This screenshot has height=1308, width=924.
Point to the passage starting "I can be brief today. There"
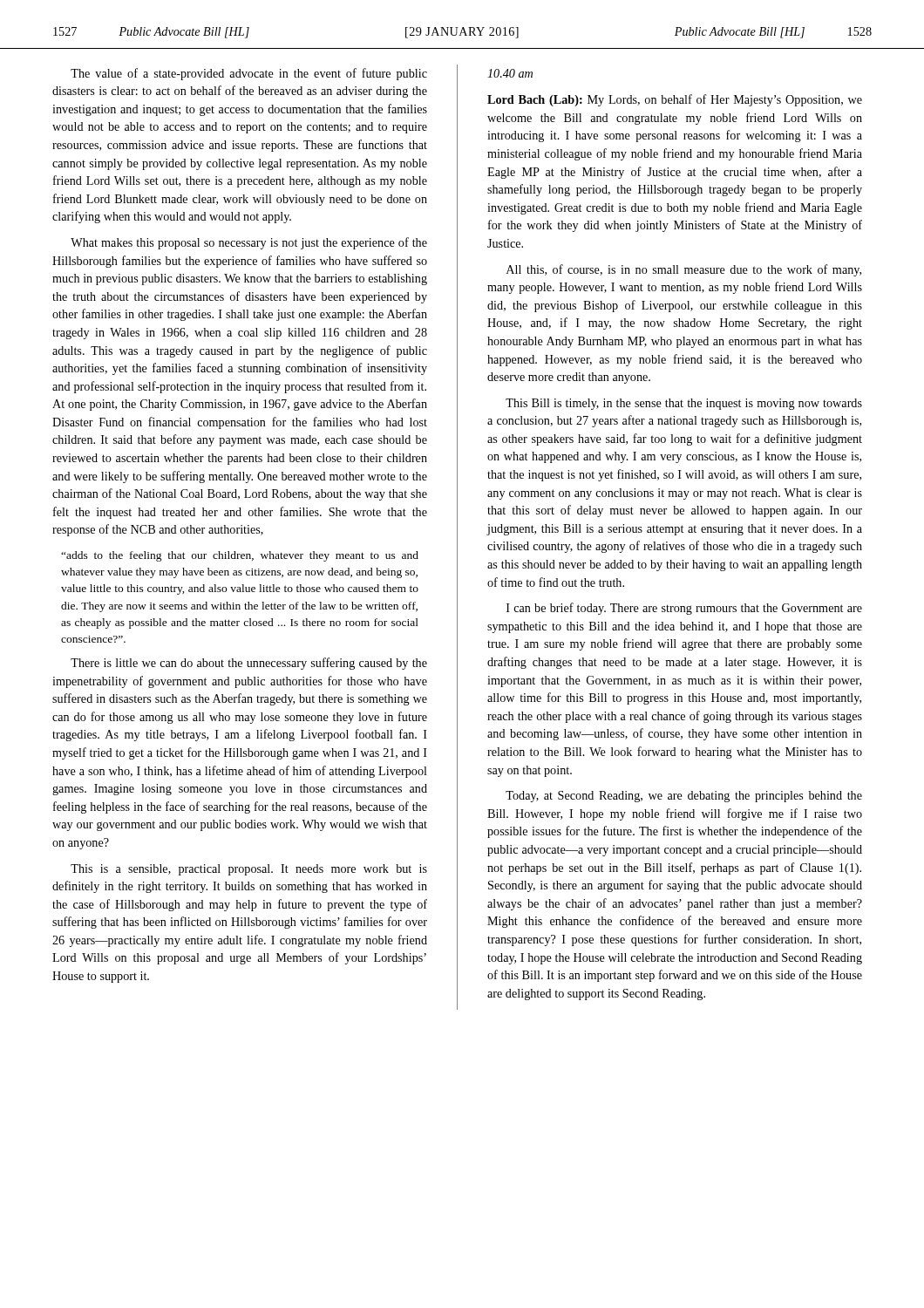(675, 689)
